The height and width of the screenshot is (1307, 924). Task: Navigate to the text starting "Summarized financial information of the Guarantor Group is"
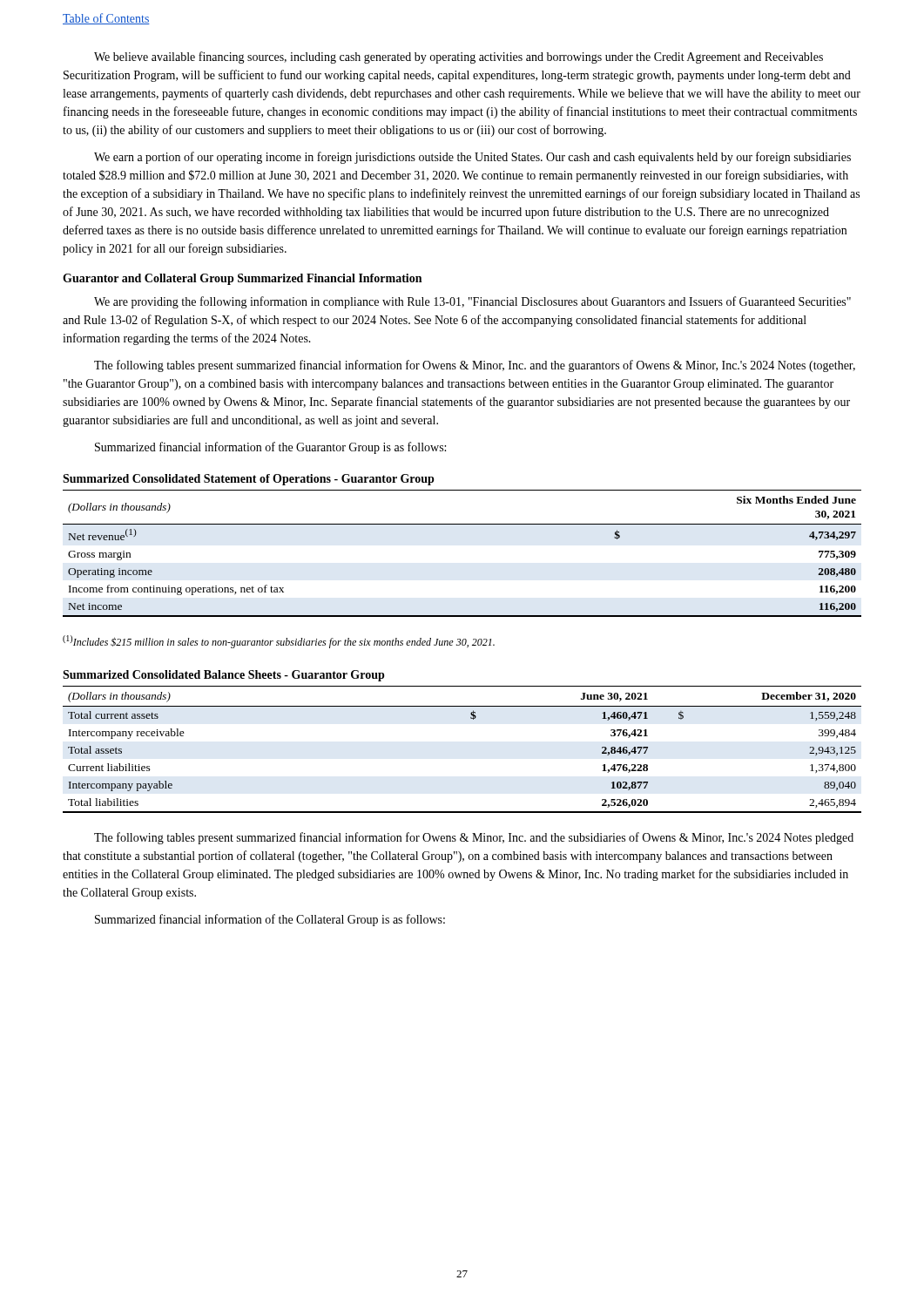click(270, 448)
